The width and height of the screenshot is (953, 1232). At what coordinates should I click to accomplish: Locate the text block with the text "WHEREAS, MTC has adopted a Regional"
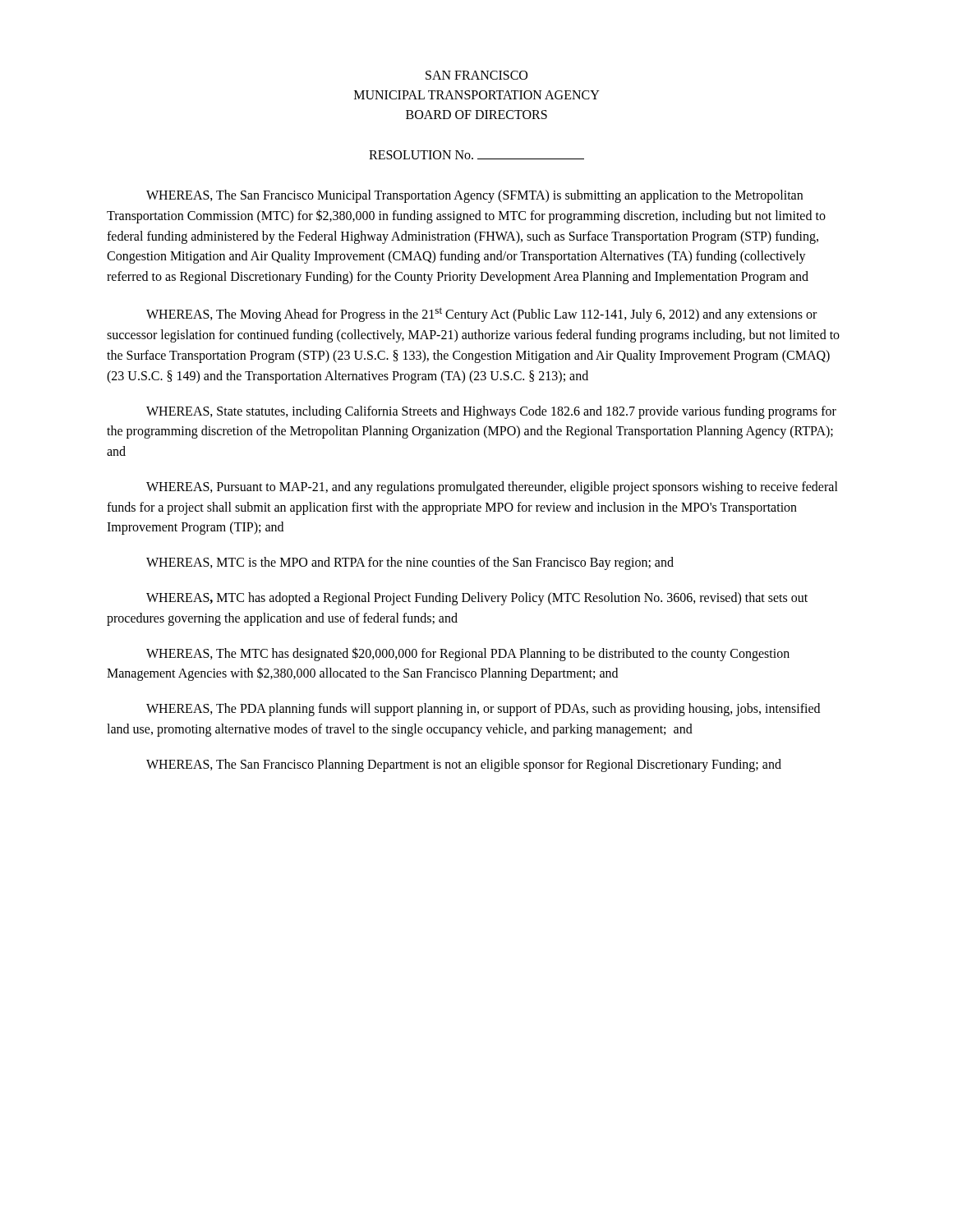coord(457,608)
